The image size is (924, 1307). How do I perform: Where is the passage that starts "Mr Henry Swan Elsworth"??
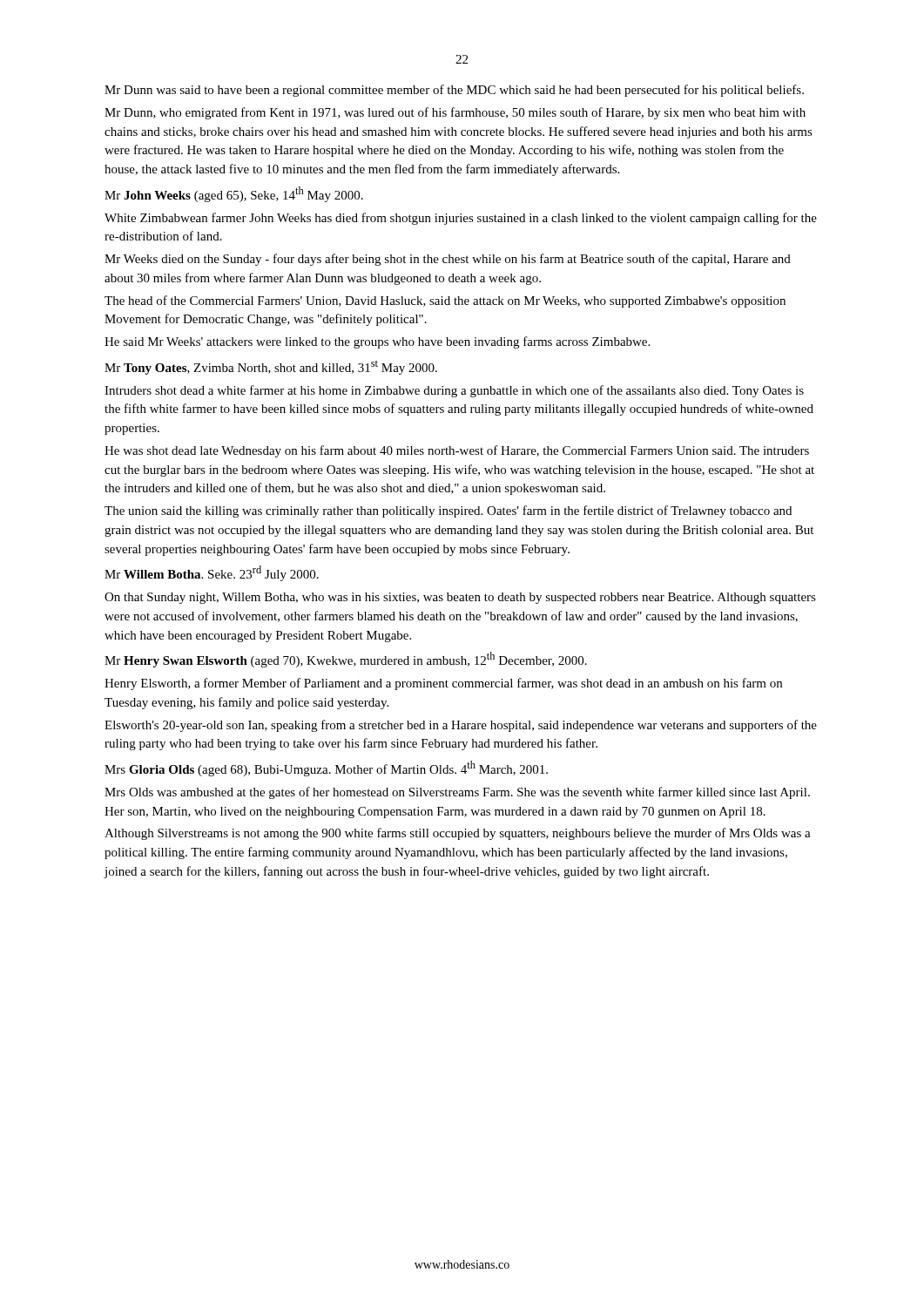click(346, 659)
